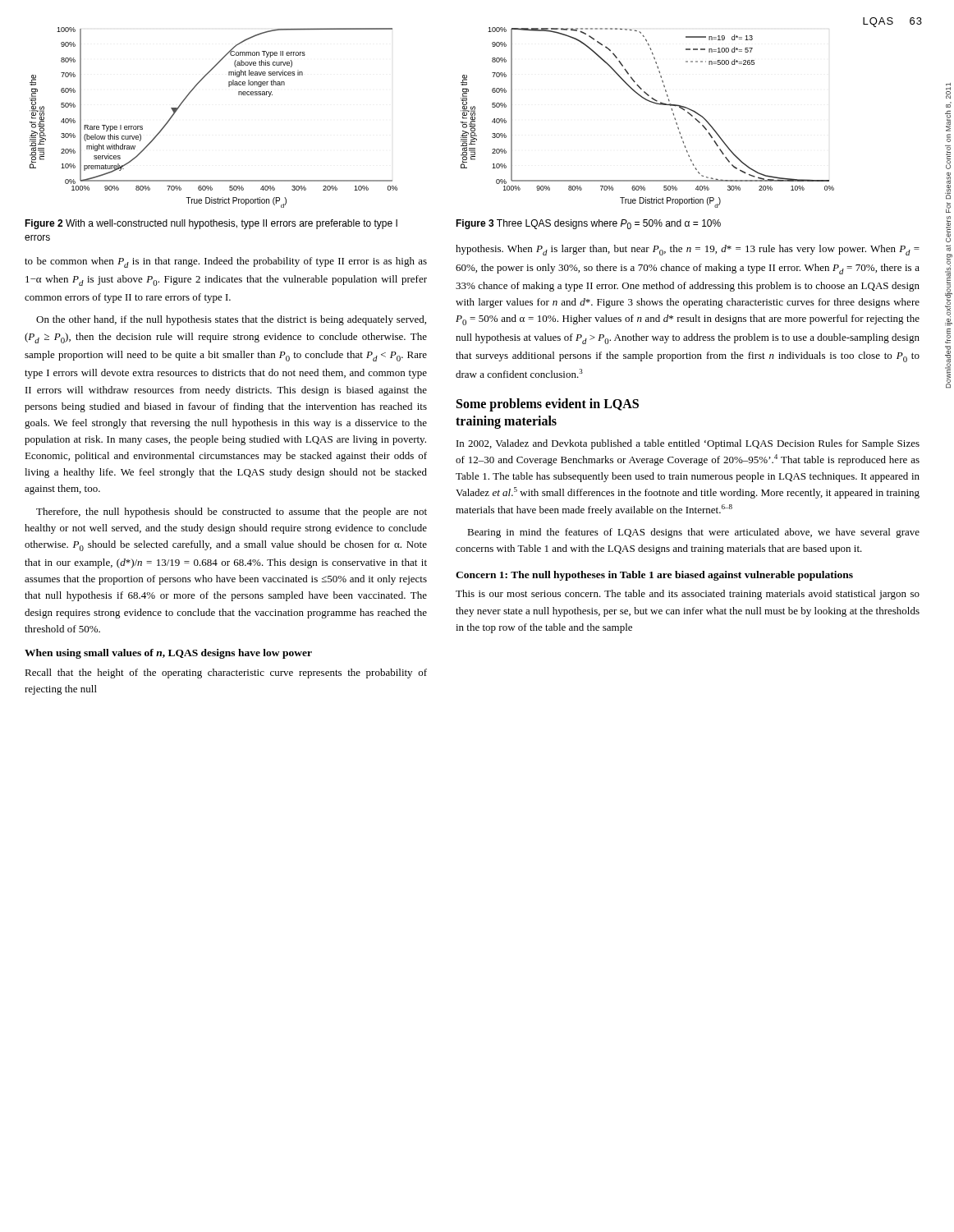Select the text block containing "hypothesis. When Pd is"

coord(688,312)
